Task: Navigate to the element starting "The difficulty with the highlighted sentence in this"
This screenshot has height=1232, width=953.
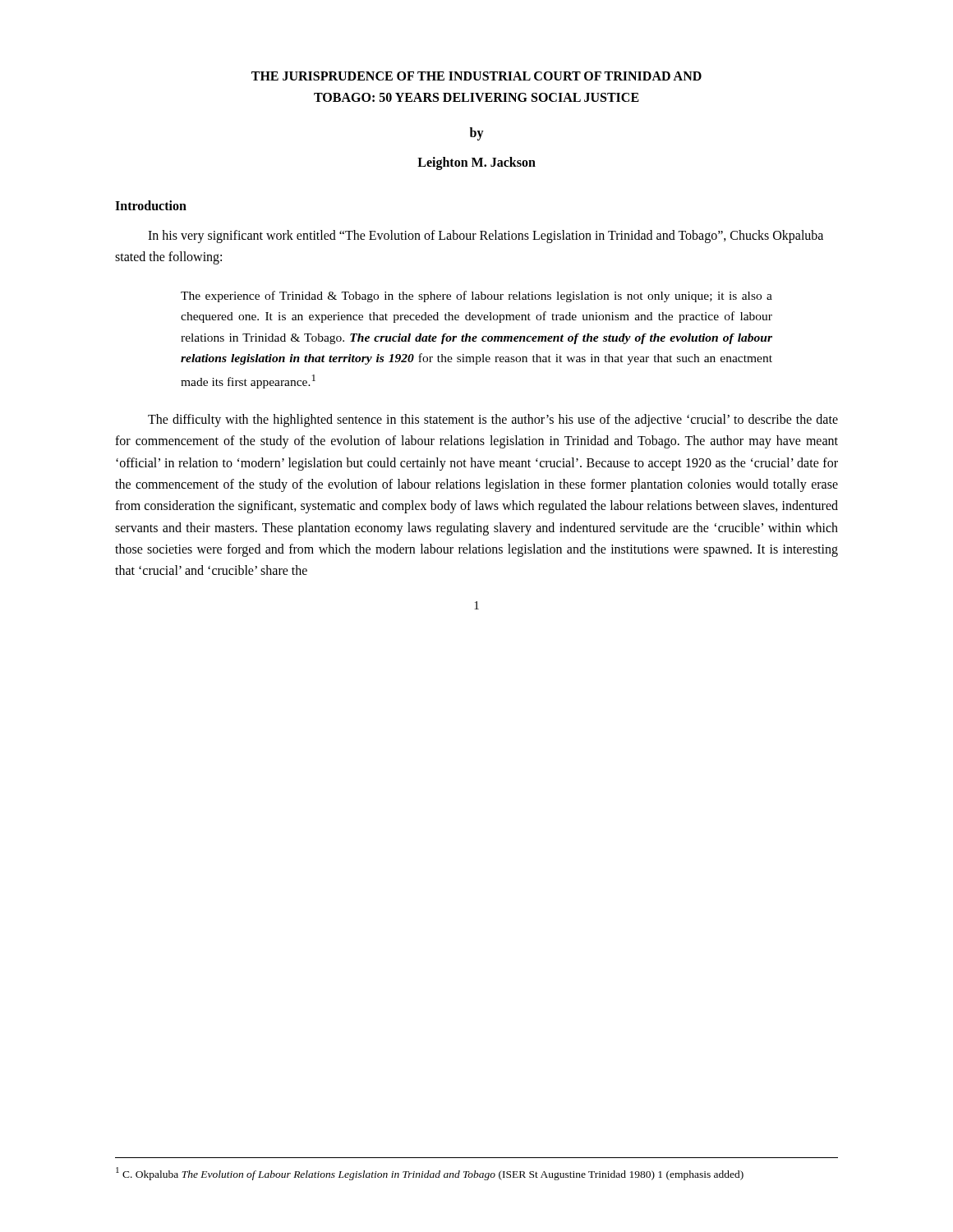Action: click(x=476, y=495)
